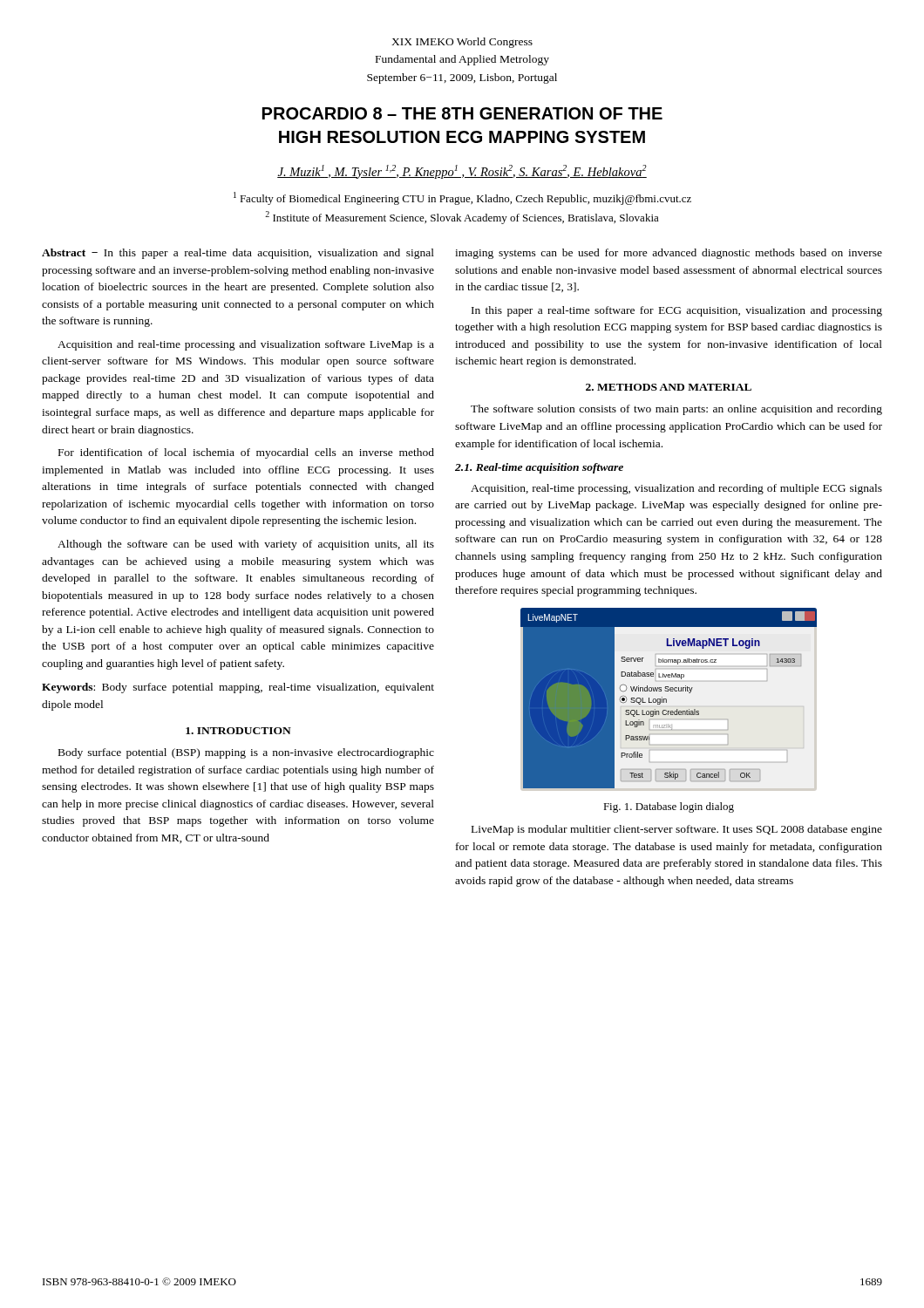Find the section header containing "1. INTRODUCTION"
Viewport: 924px width, 1308px height.
(238, 730)
